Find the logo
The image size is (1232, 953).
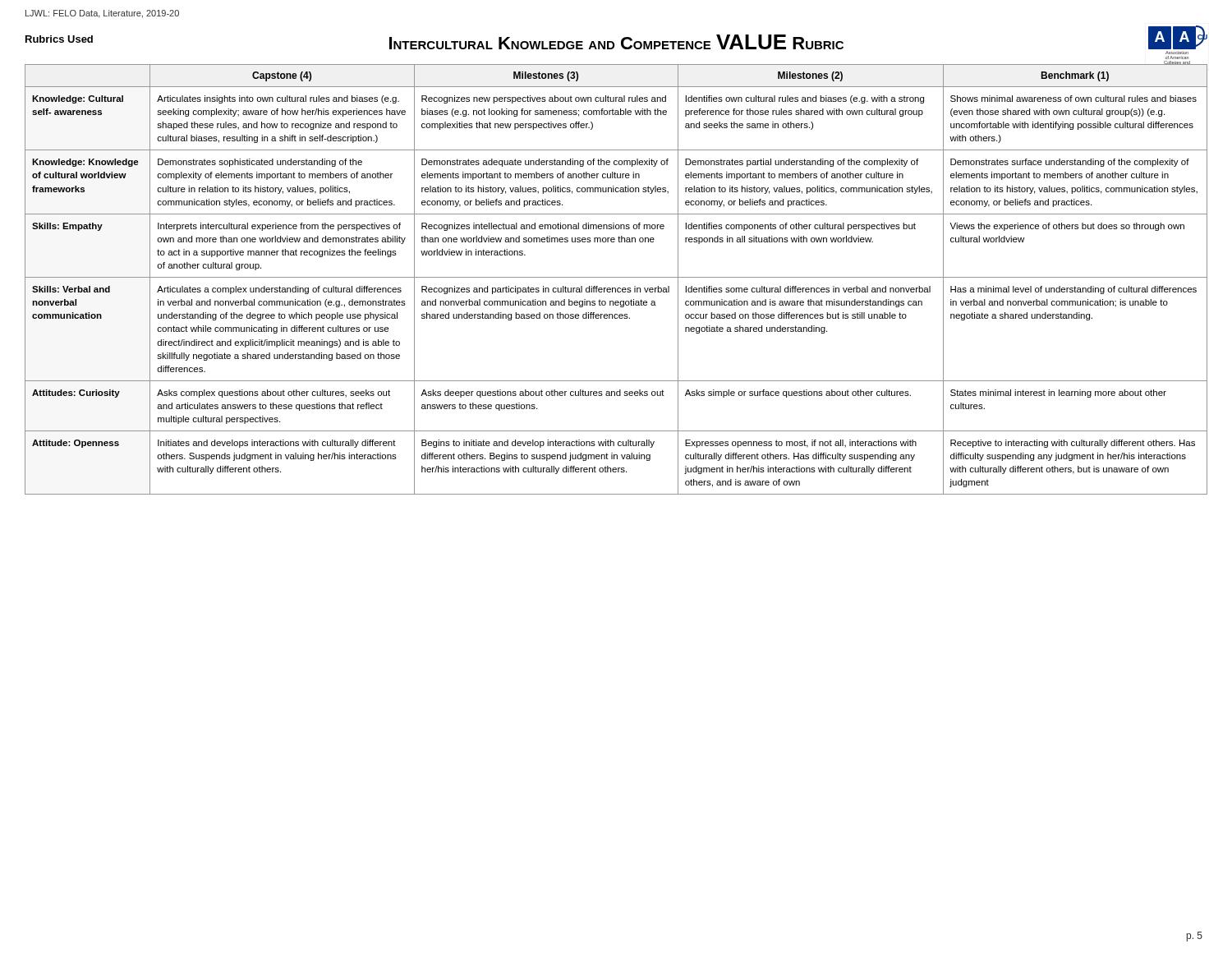1177,47
